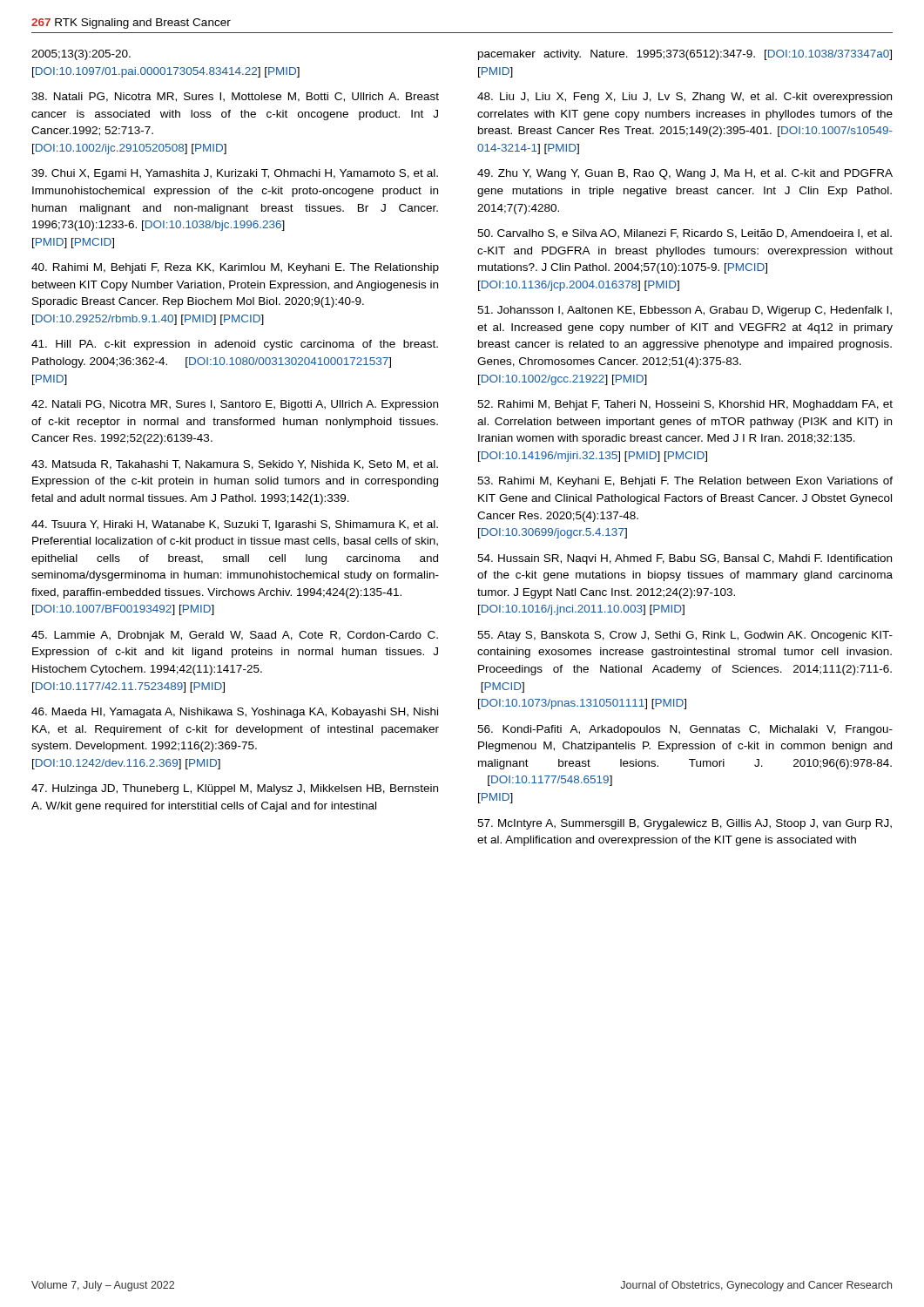Select the passage starting "43. Matsuda R, Takahashi"
Viewport: 924px width, 1307px height.
click(x=235, y=481)
